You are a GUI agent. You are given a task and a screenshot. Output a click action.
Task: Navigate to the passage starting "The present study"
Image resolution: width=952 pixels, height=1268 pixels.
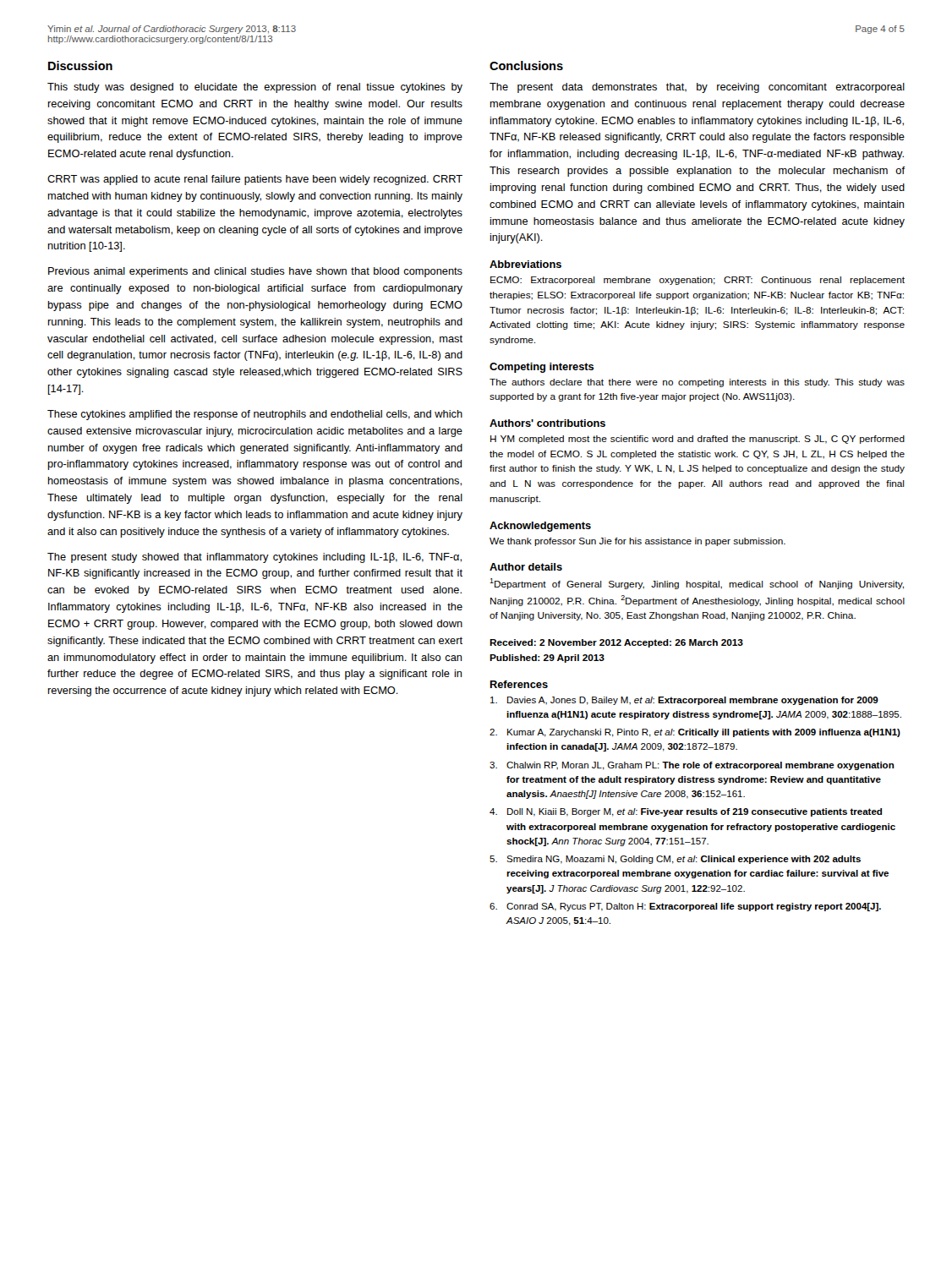pyautogui.click(x=255, y=623)
